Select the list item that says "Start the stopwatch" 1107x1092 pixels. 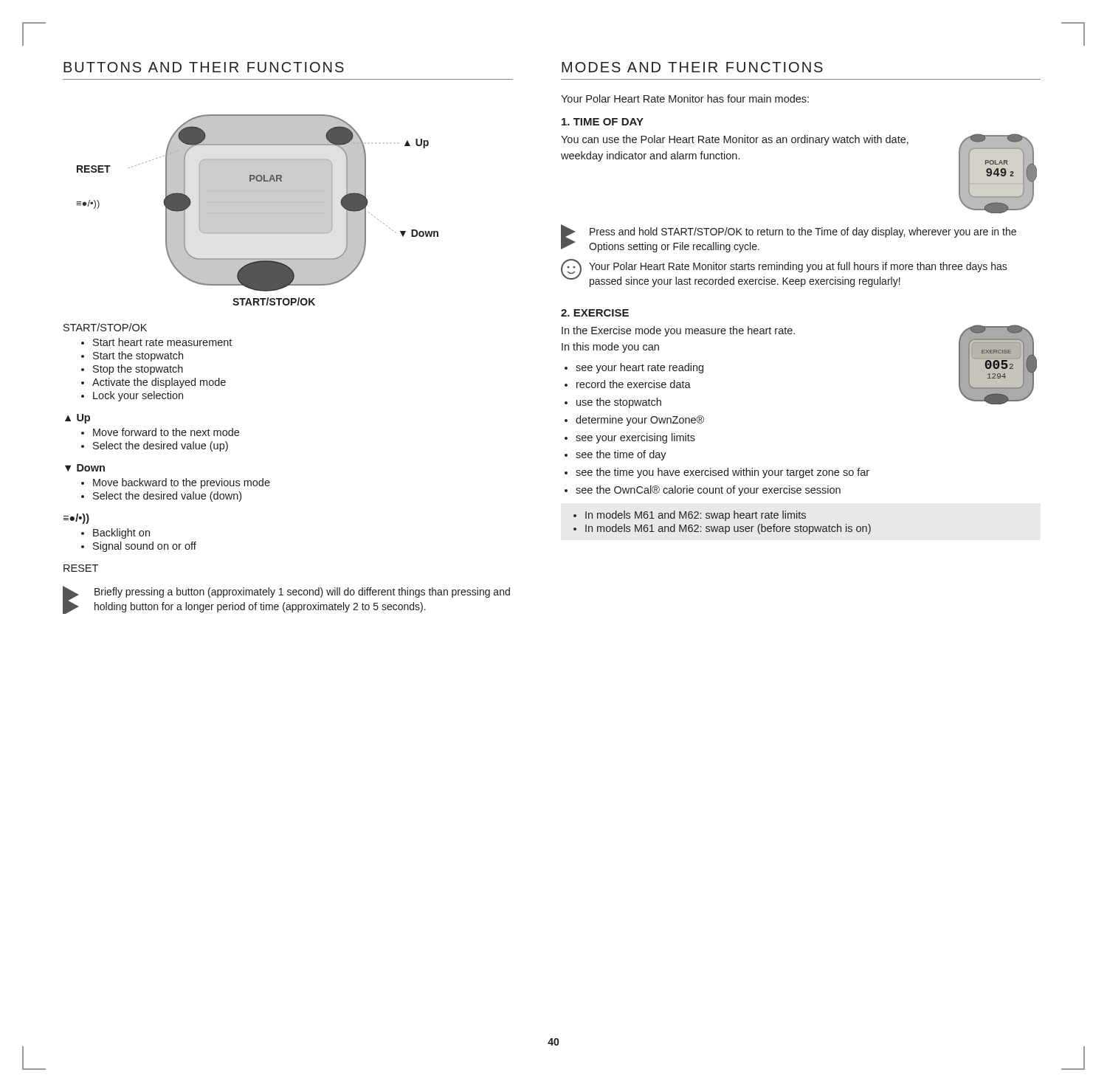pos(138,356)
